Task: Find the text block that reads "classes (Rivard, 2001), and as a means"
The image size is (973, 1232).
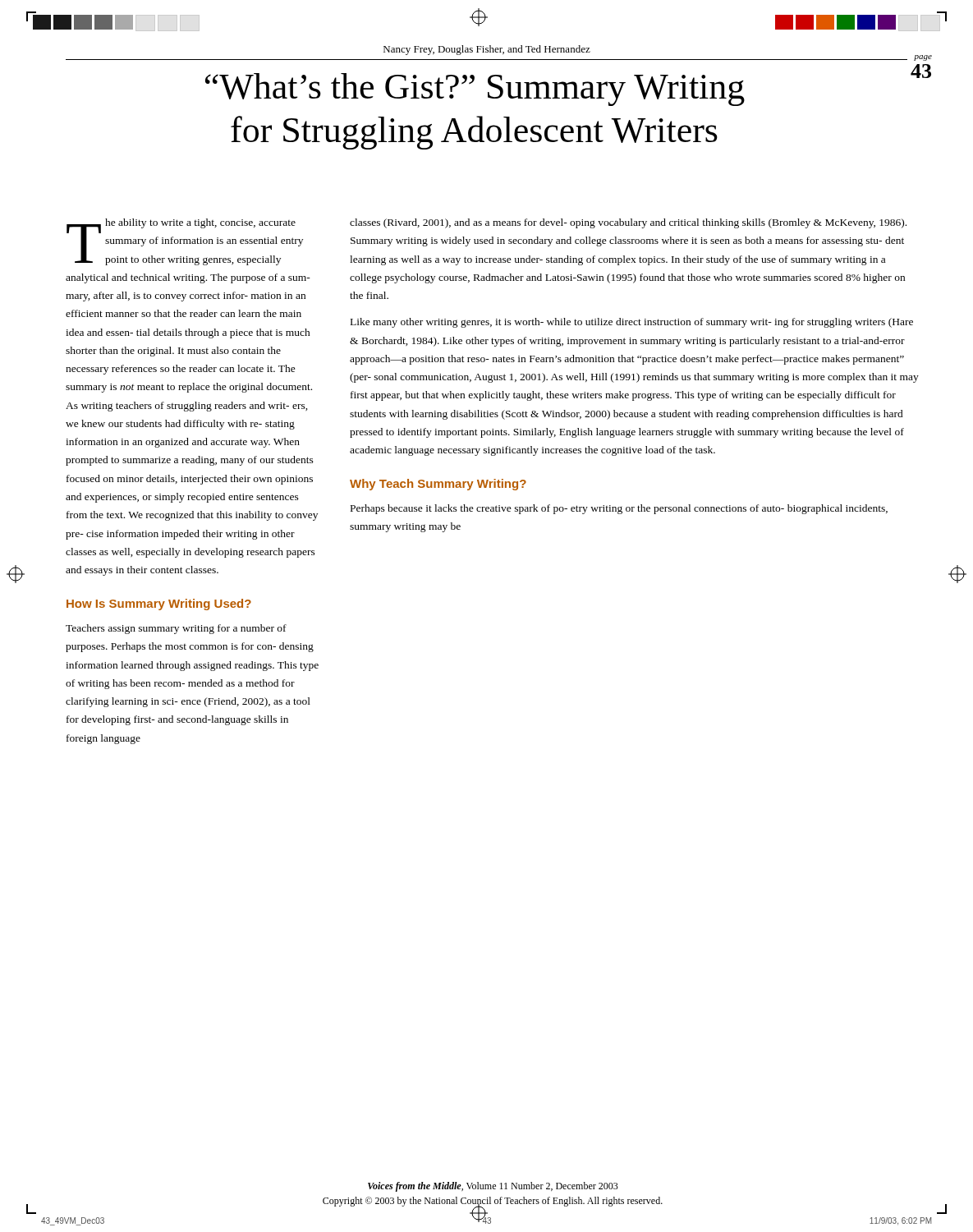Action: point(635,259)
